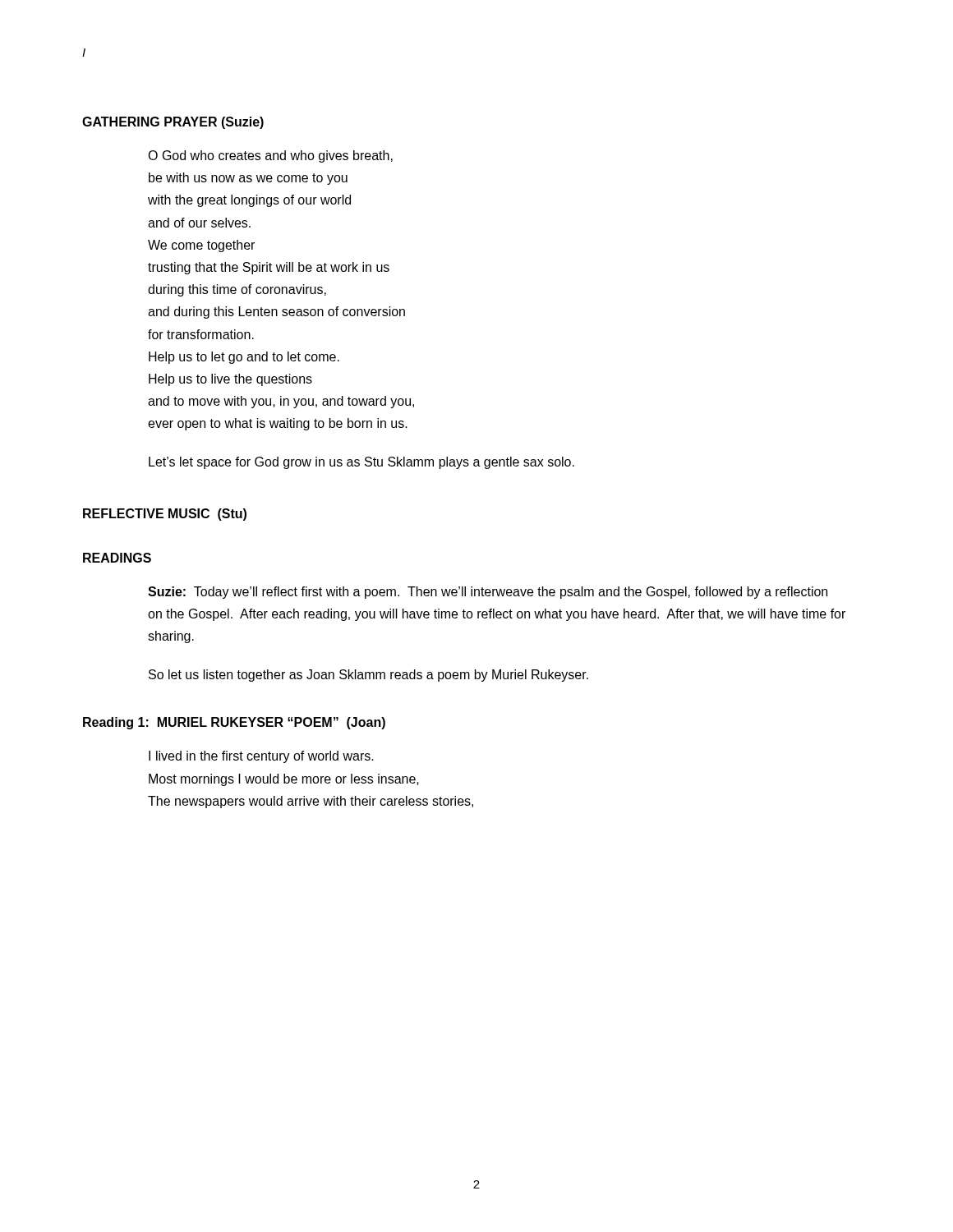953x1232 pixels.
Task: Find the block on this page that starts "I lived in the first century"
Action: pos(311,779)
